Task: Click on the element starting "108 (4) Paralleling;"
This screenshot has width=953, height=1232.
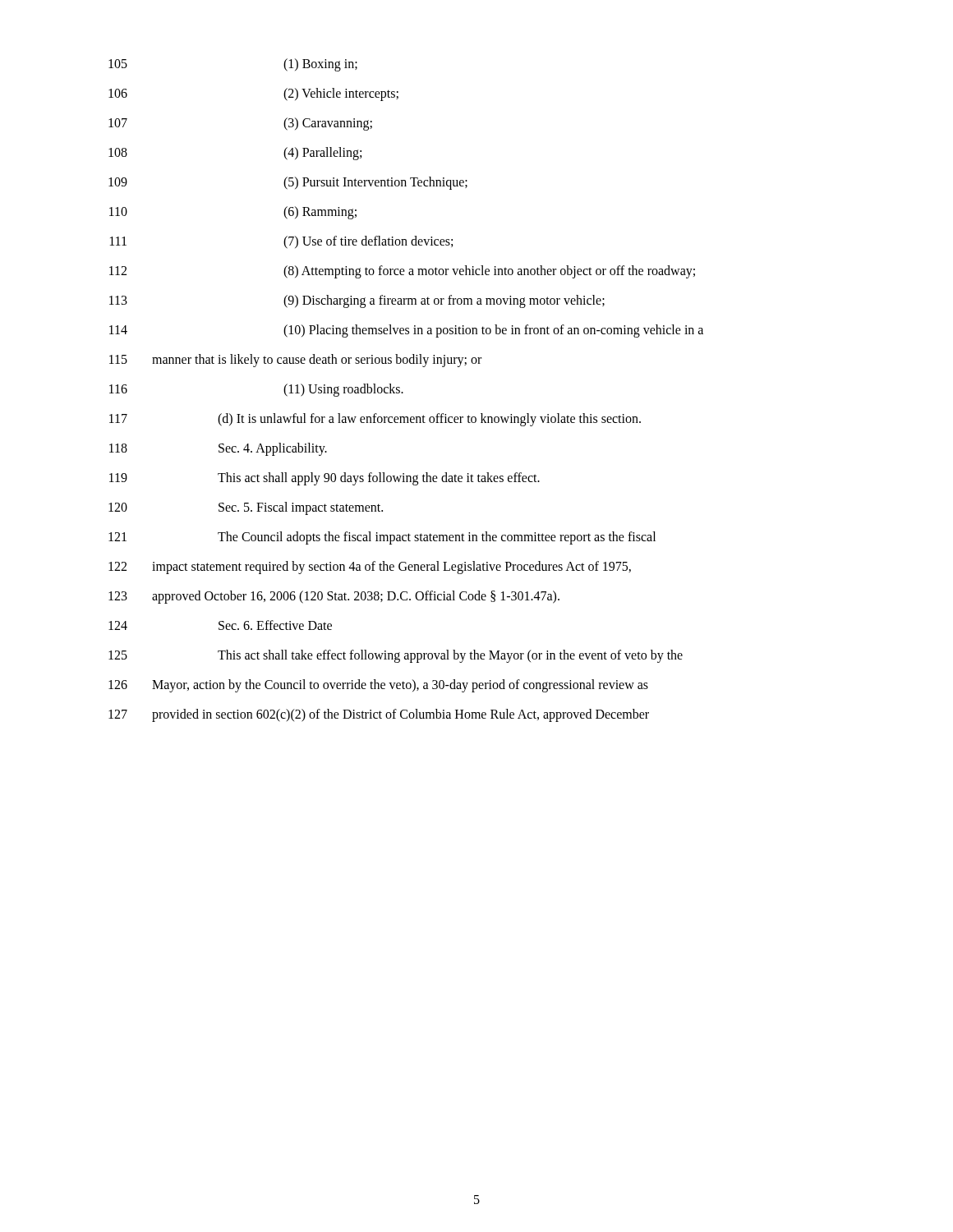Action: click(120, 153)
